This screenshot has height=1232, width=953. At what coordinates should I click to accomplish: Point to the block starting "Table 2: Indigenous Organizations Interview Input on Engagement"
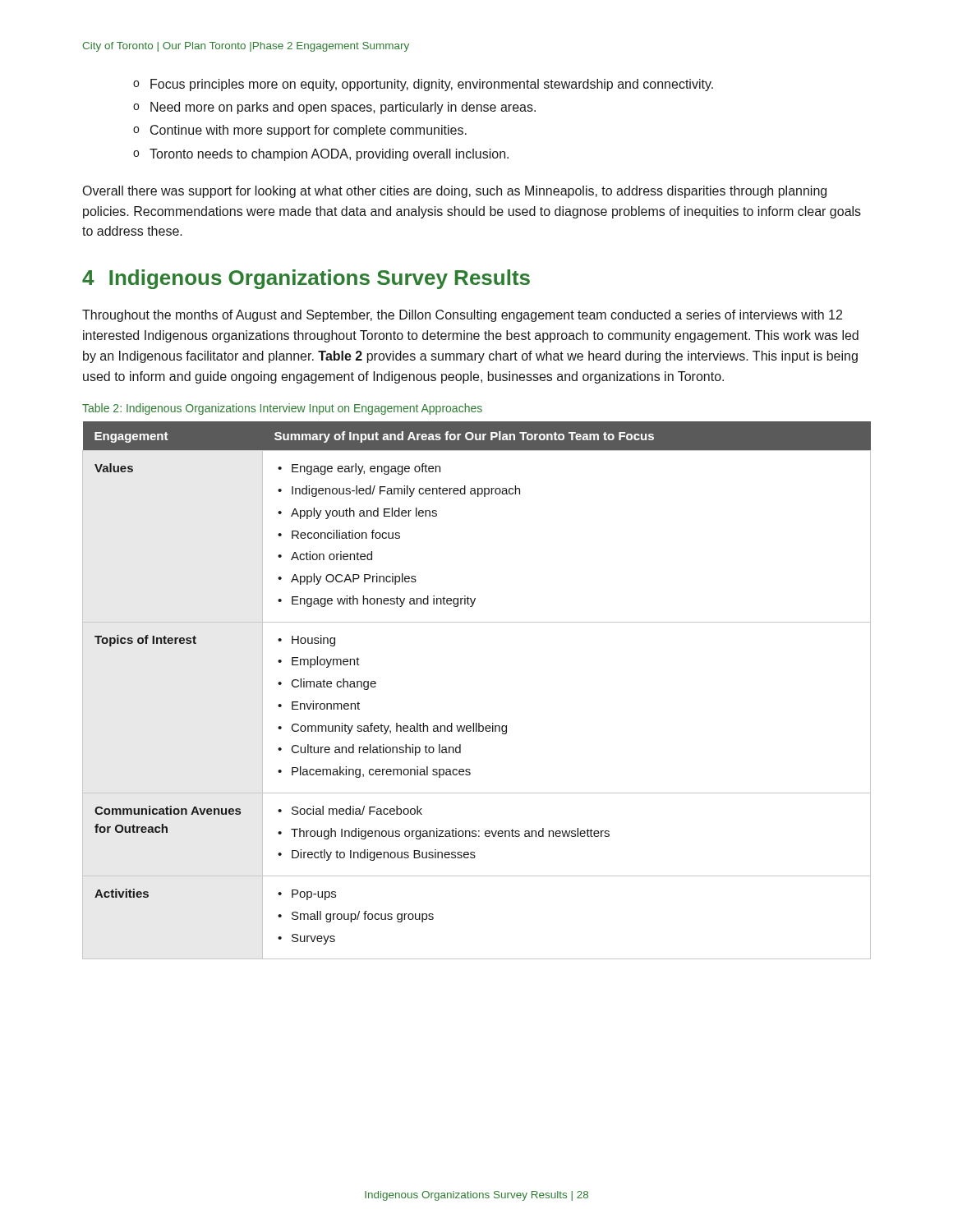[282, 408]
